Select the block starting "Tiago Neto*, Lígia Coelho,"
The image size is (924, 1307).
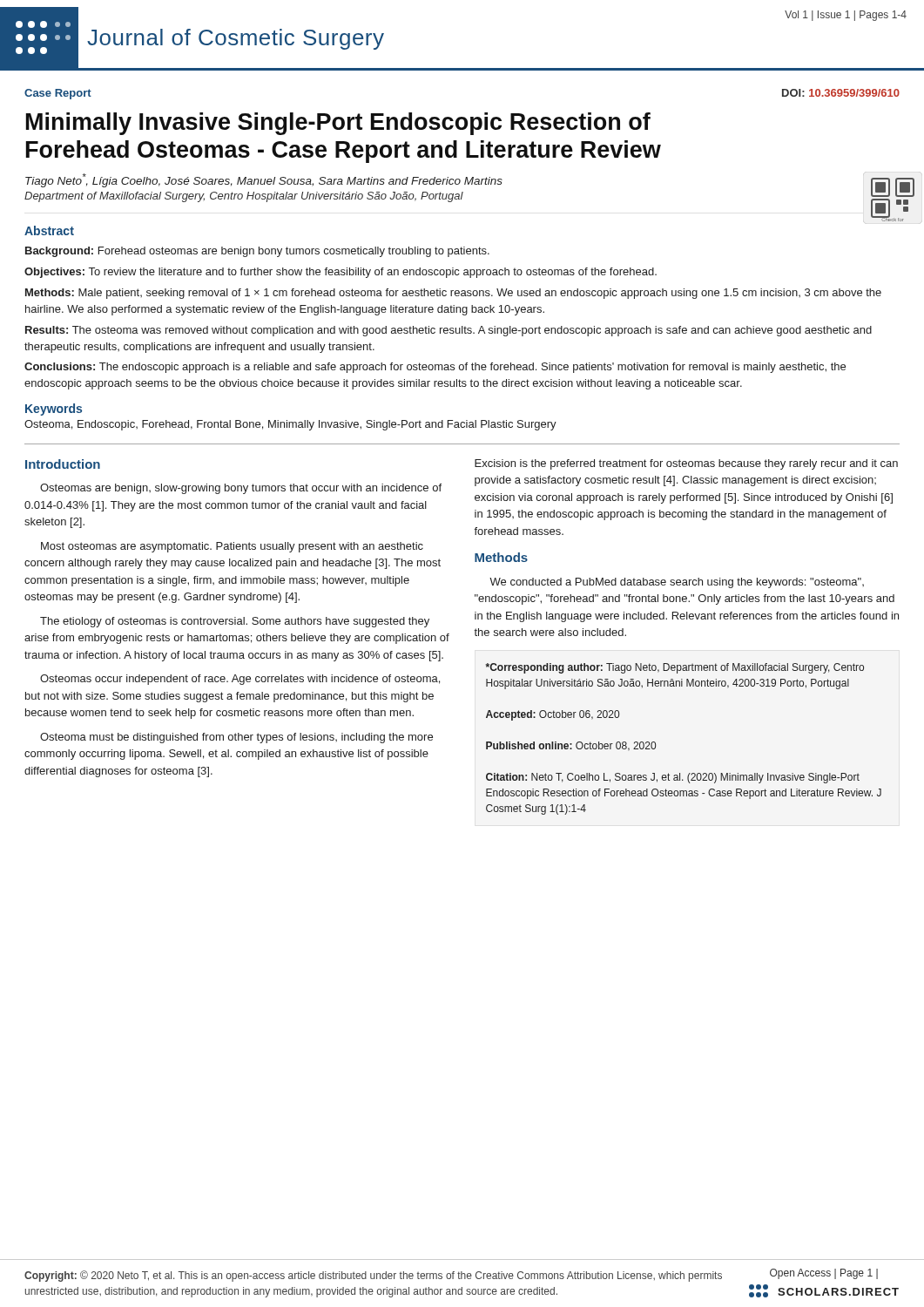point(263,180)
